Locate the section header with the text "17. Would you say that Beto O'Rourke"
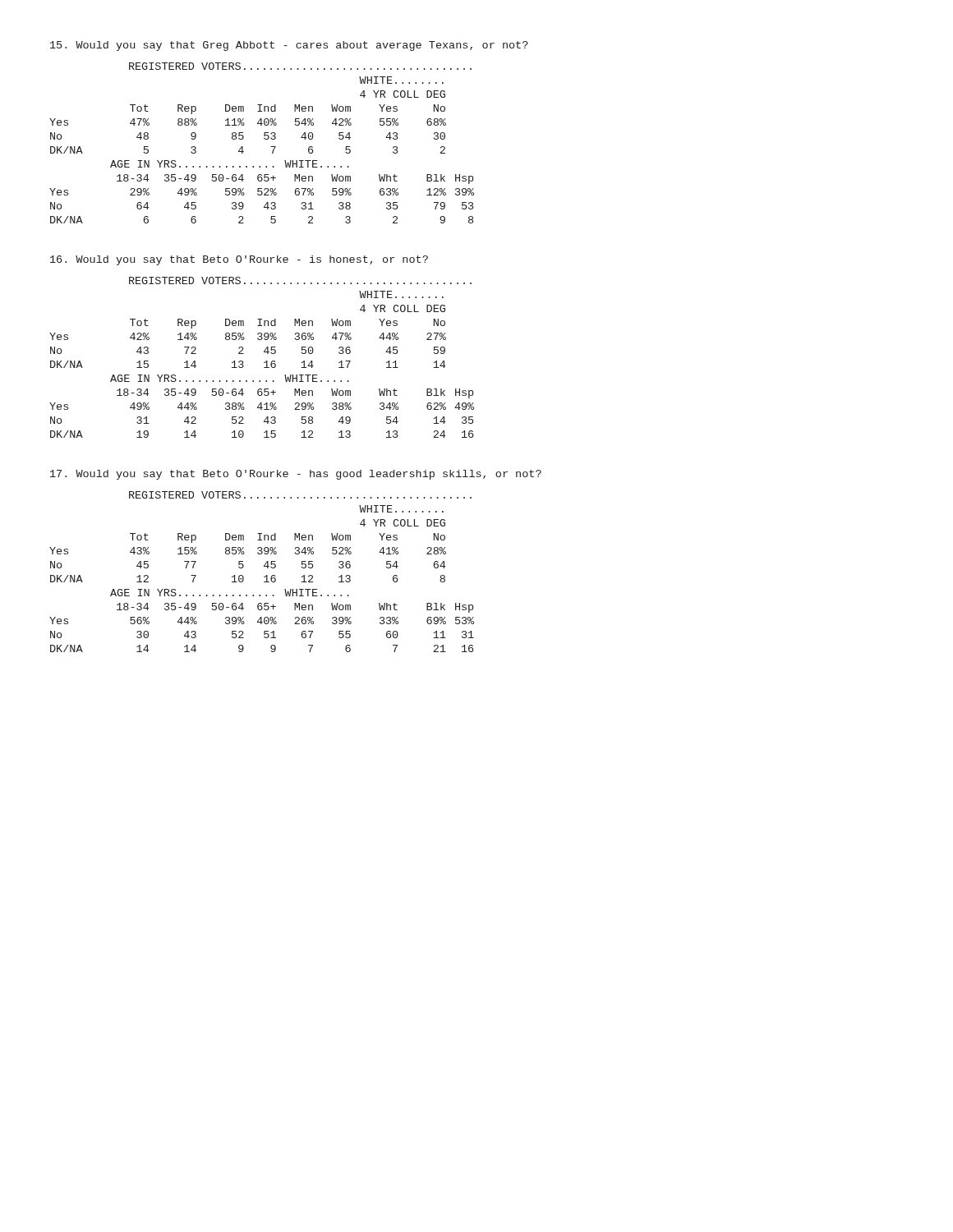 pos(296,474)
